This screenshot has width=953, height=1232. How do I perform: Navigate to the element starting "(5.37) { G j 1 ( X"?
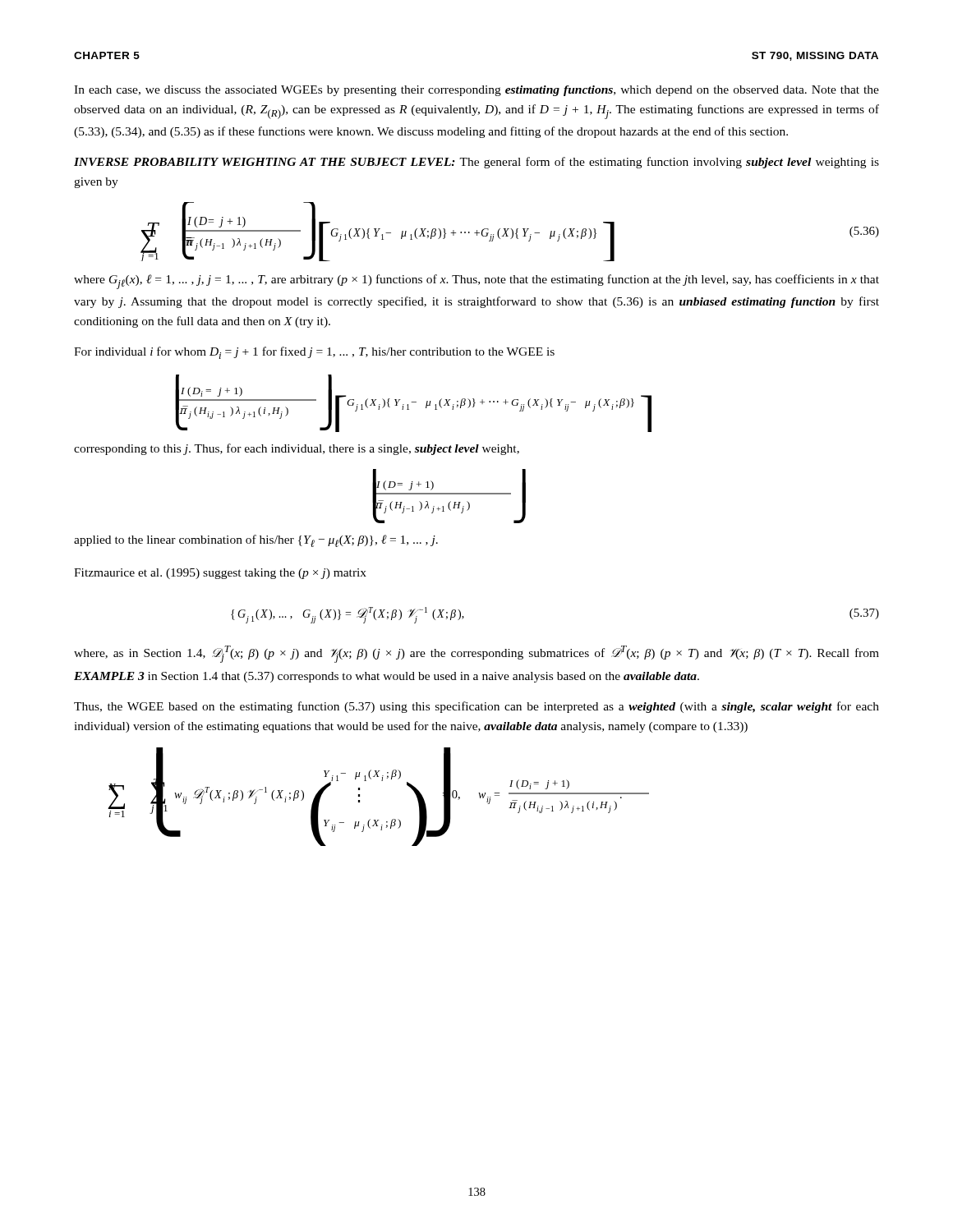pyautogui.click(x=340, y=615)
